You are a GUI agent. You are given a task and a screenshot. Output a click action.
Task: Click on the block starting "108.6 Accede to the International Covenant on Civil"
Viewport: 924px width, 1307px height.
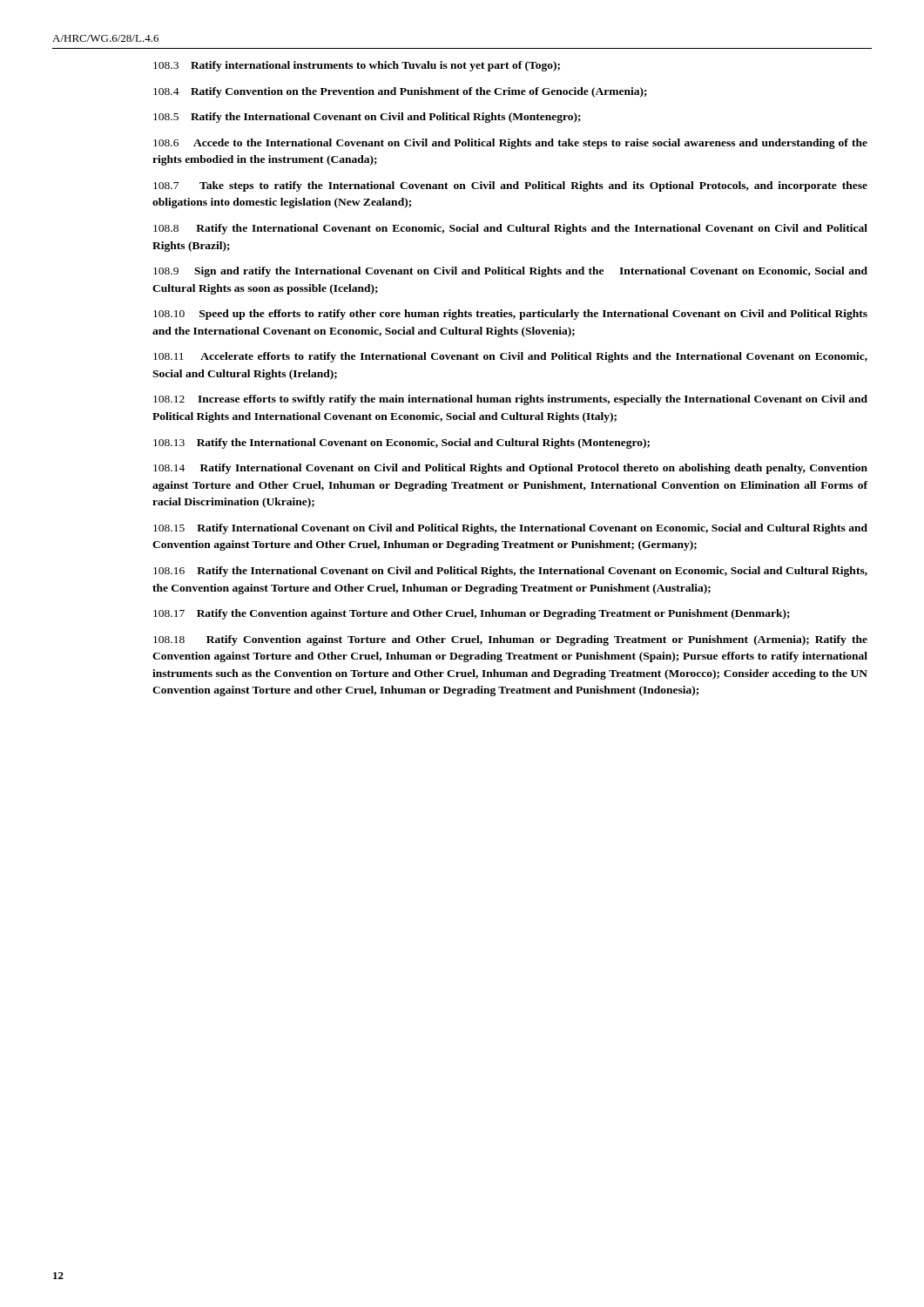point(510,151)
